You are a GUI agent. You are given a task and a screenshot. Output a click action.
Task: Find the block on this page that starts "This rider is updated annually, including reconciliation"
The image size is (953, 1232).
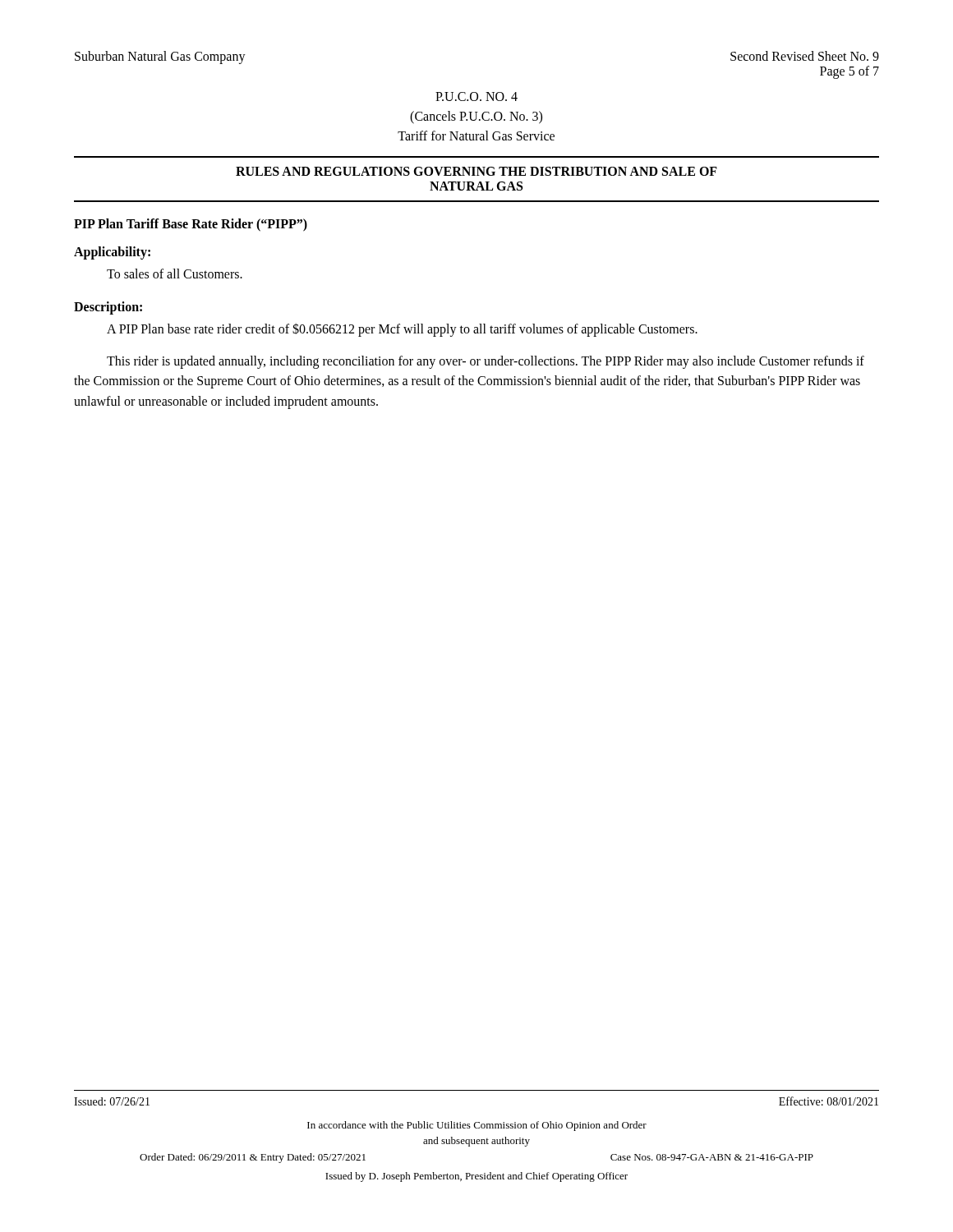469,381
